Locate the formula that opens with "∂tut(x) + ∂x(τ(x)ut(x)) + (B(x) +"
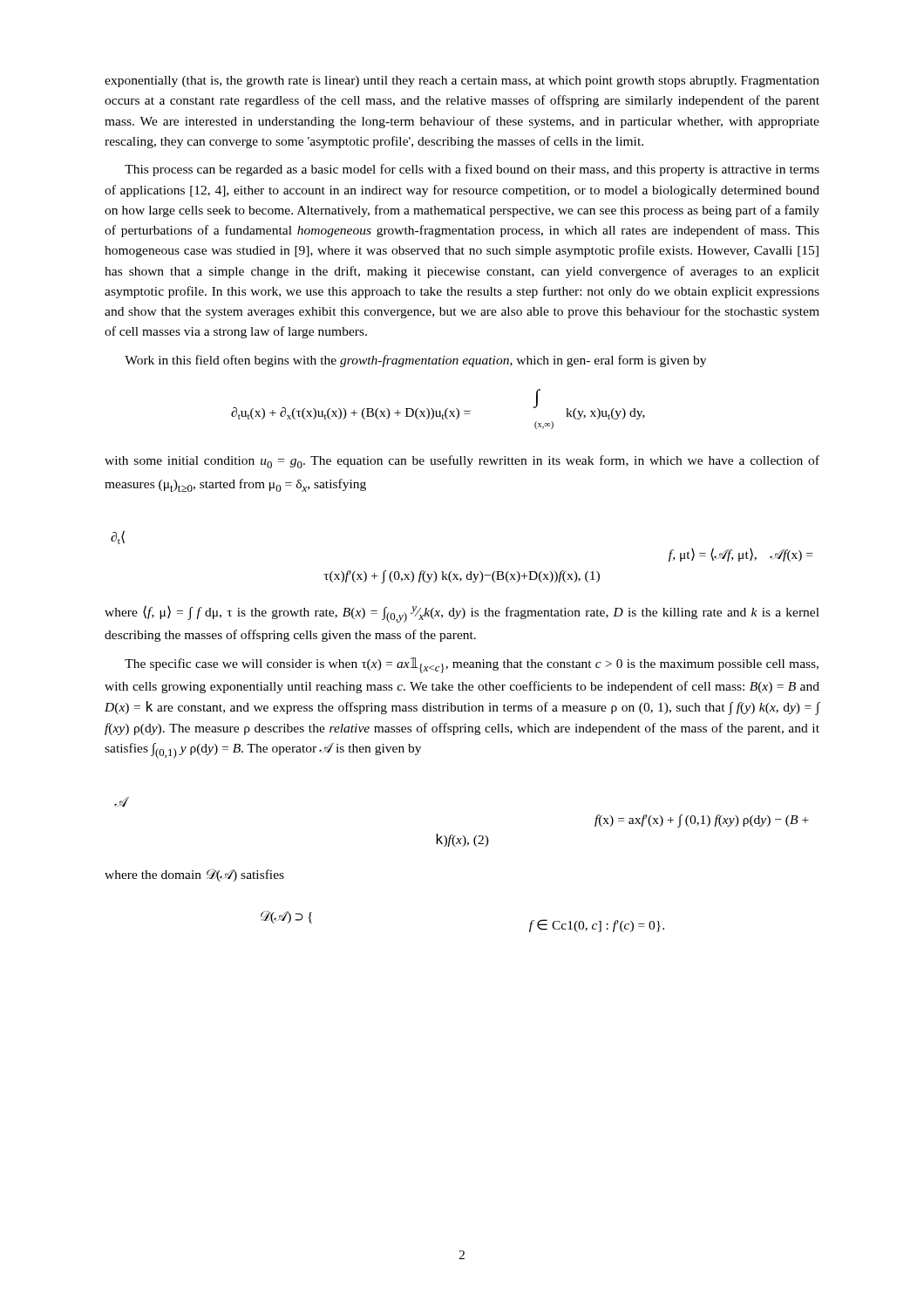924x1308 pixels. click(462, 411)
